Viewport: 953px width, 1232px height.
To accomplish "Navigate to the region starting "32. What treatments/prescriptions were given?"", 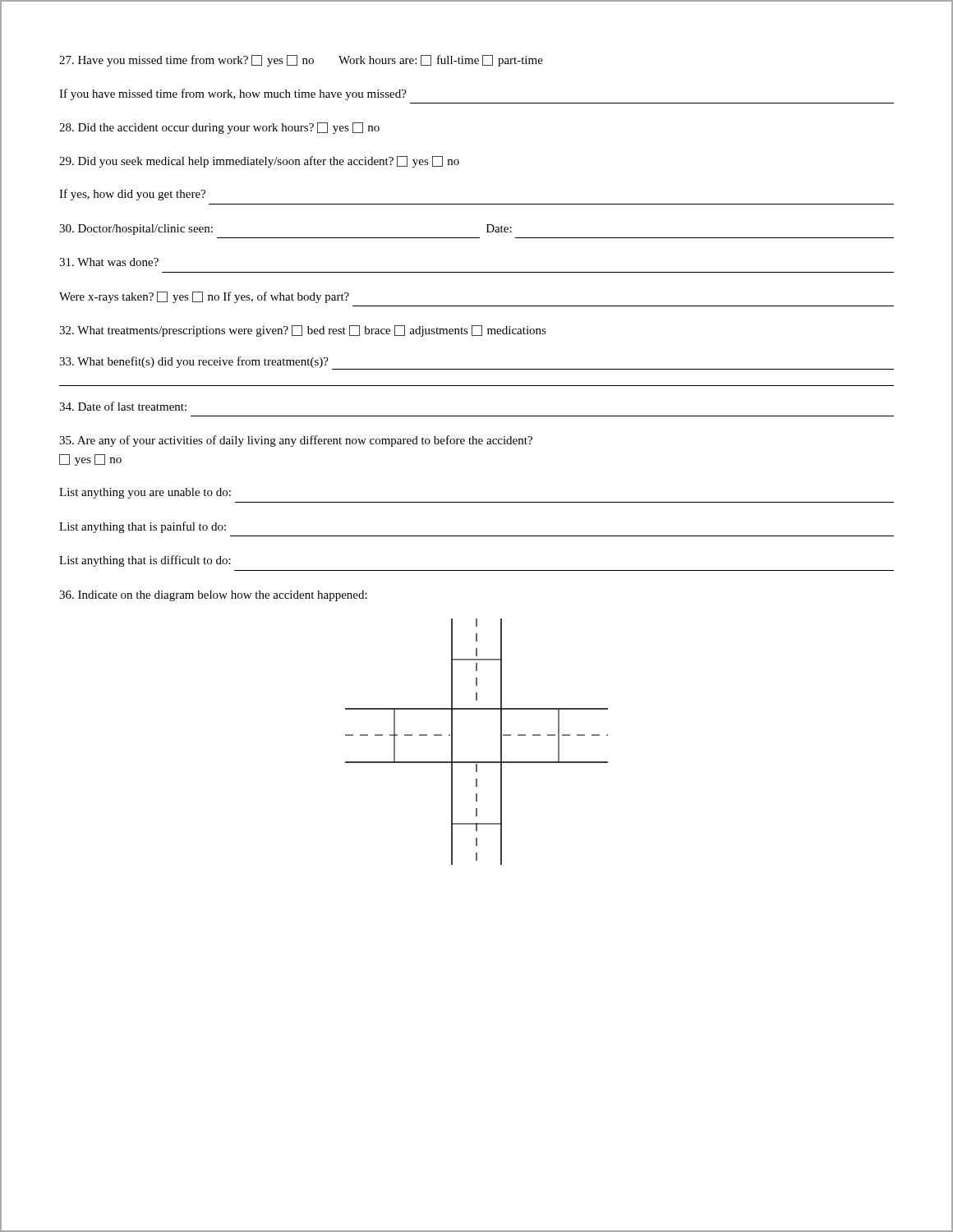I will point(303,330).
